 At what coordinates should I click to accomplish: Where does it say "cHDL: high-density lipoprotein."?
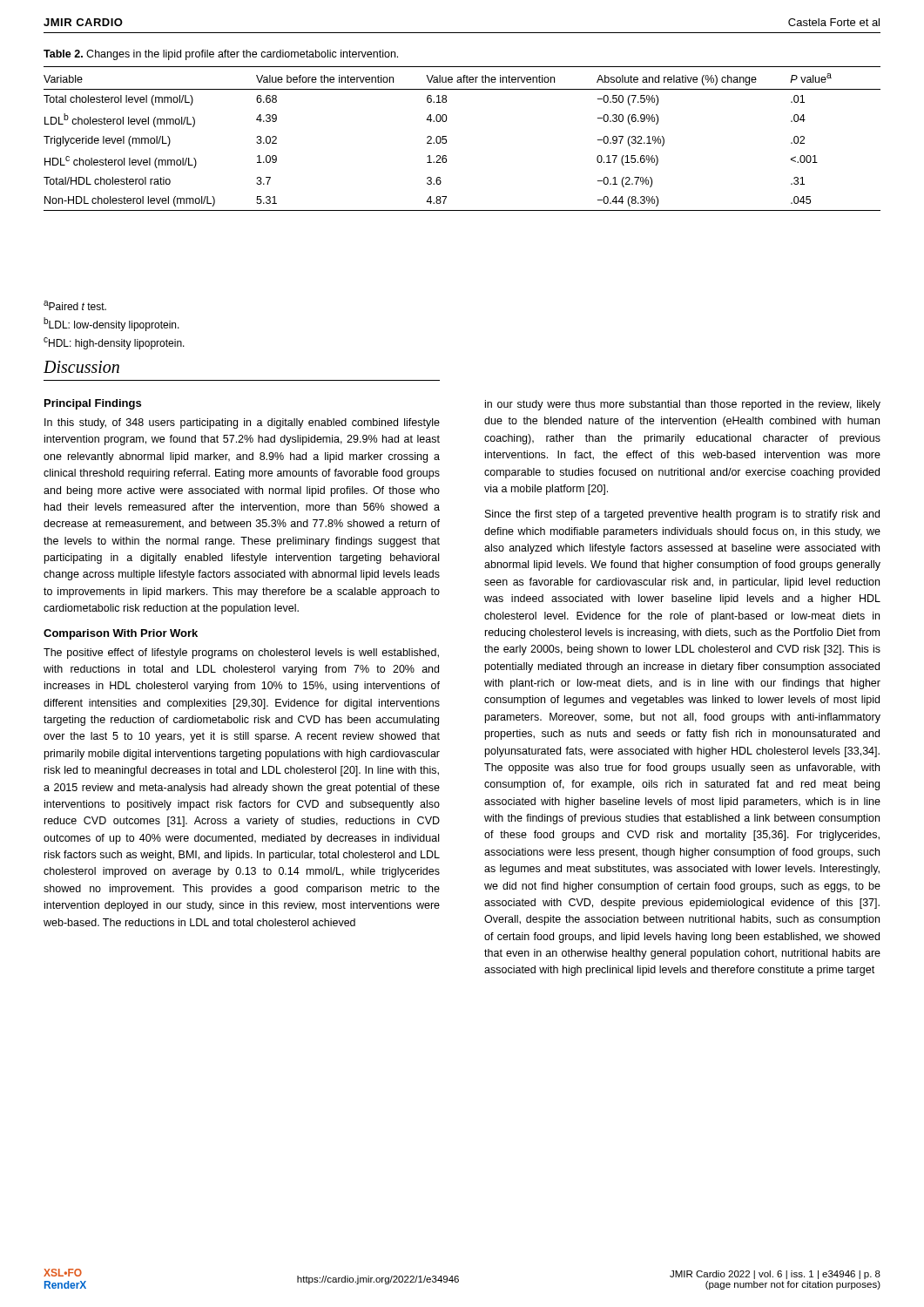tap(114, 342)
